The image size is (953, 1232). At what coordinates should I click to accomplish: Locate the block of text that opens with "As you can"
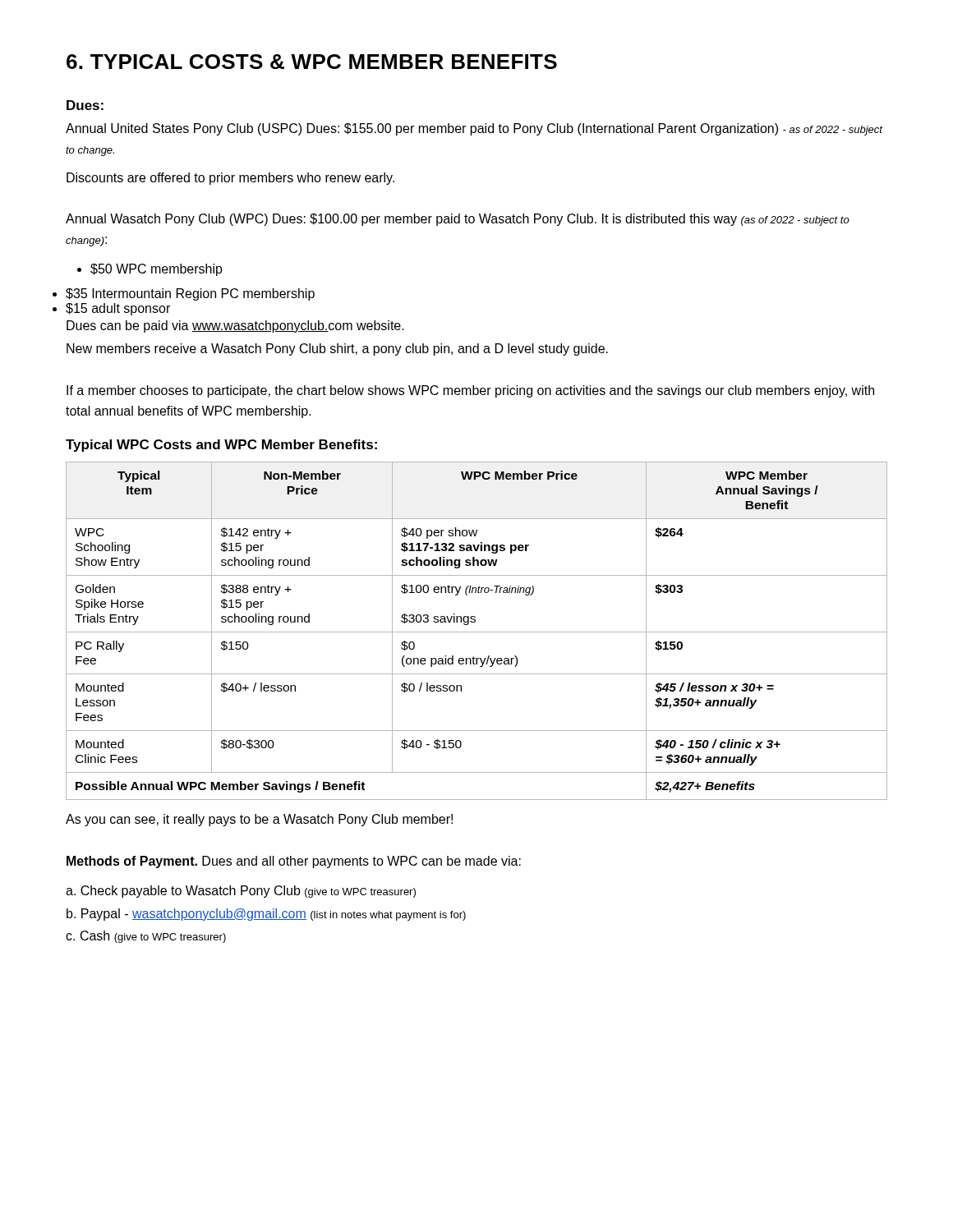point(259,820)
